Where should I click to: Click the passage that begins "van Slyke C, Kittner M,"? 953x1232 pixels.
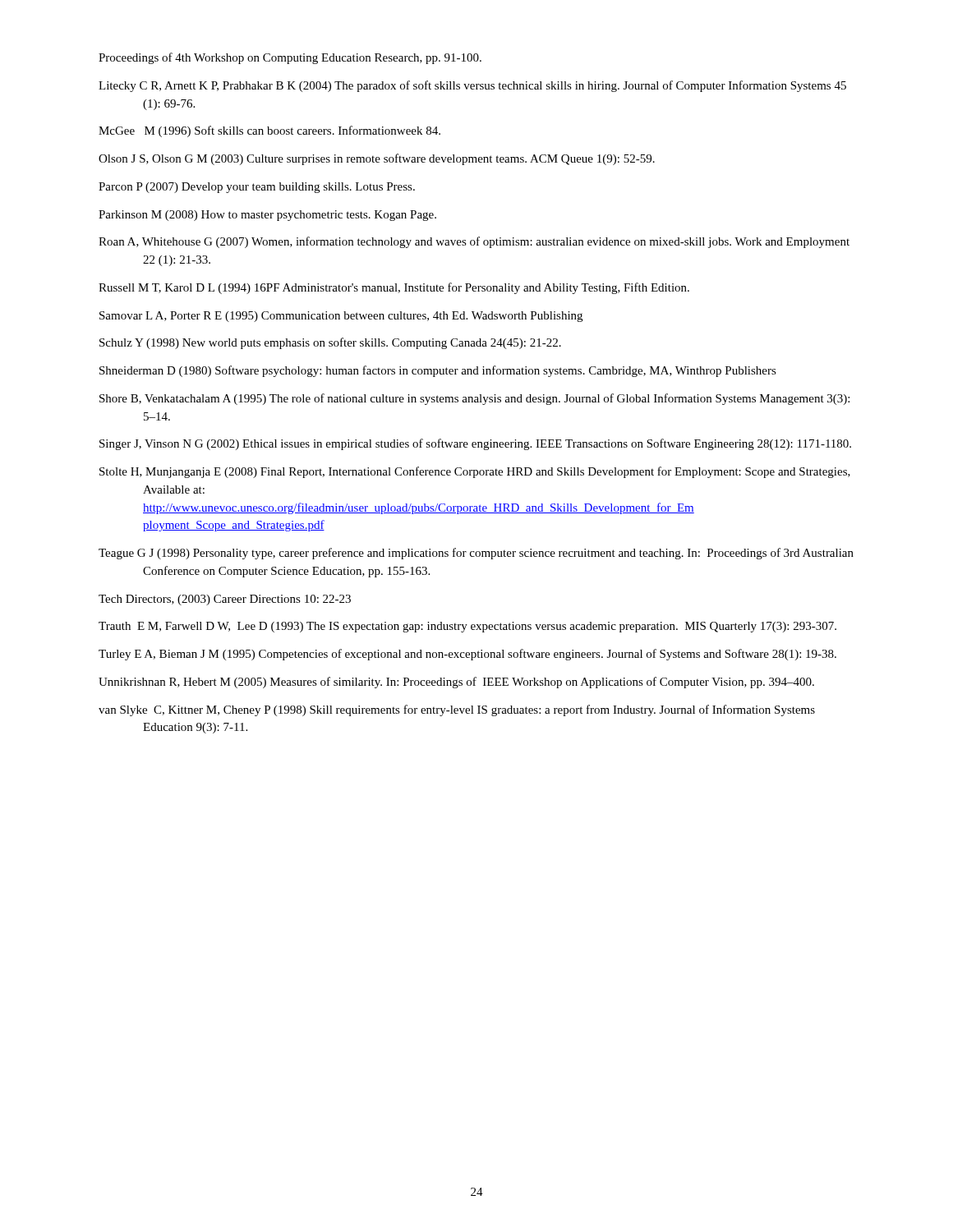tap(457, 718)
